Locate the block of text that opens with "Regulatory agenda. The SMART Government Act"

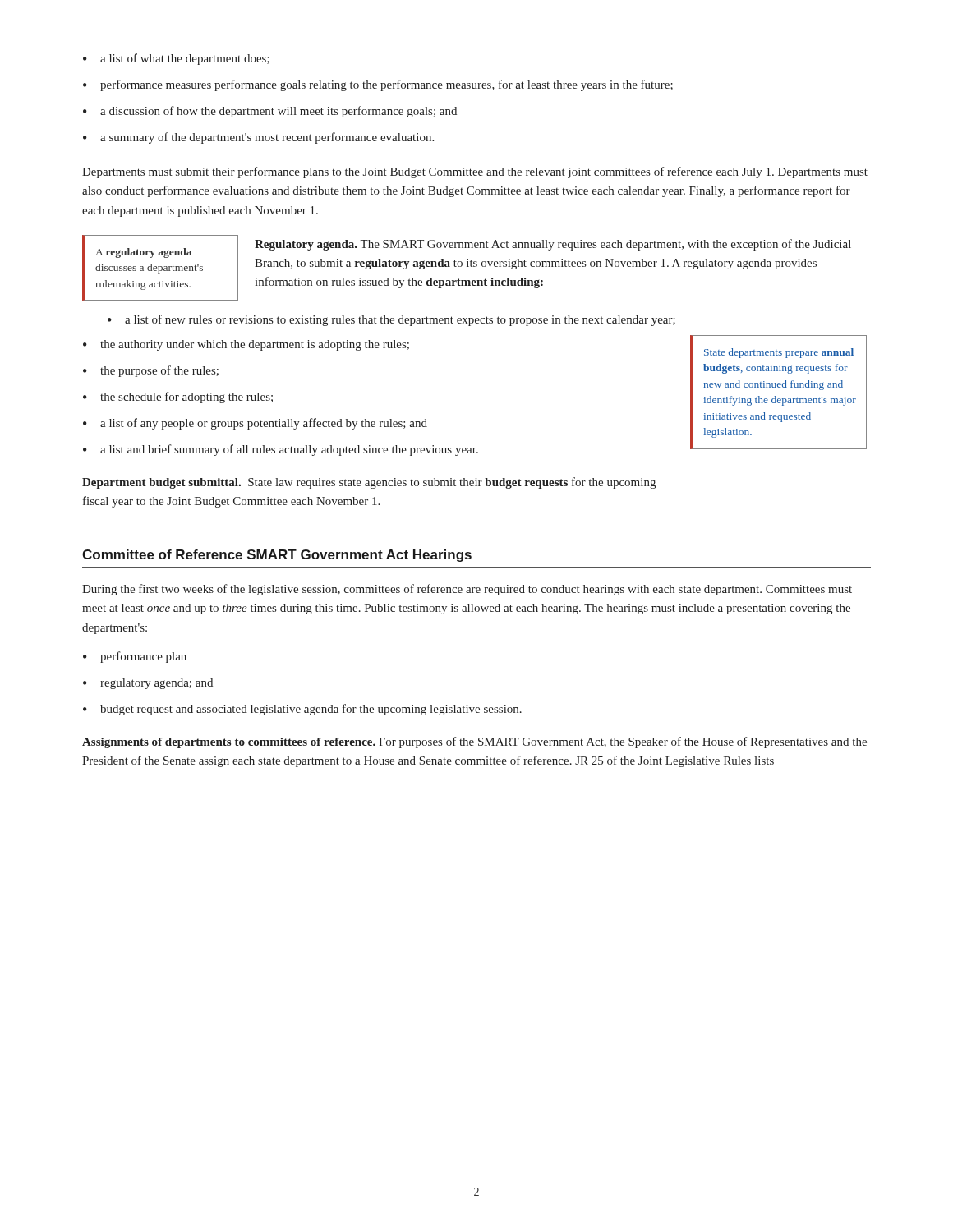(x=563, y=263)
